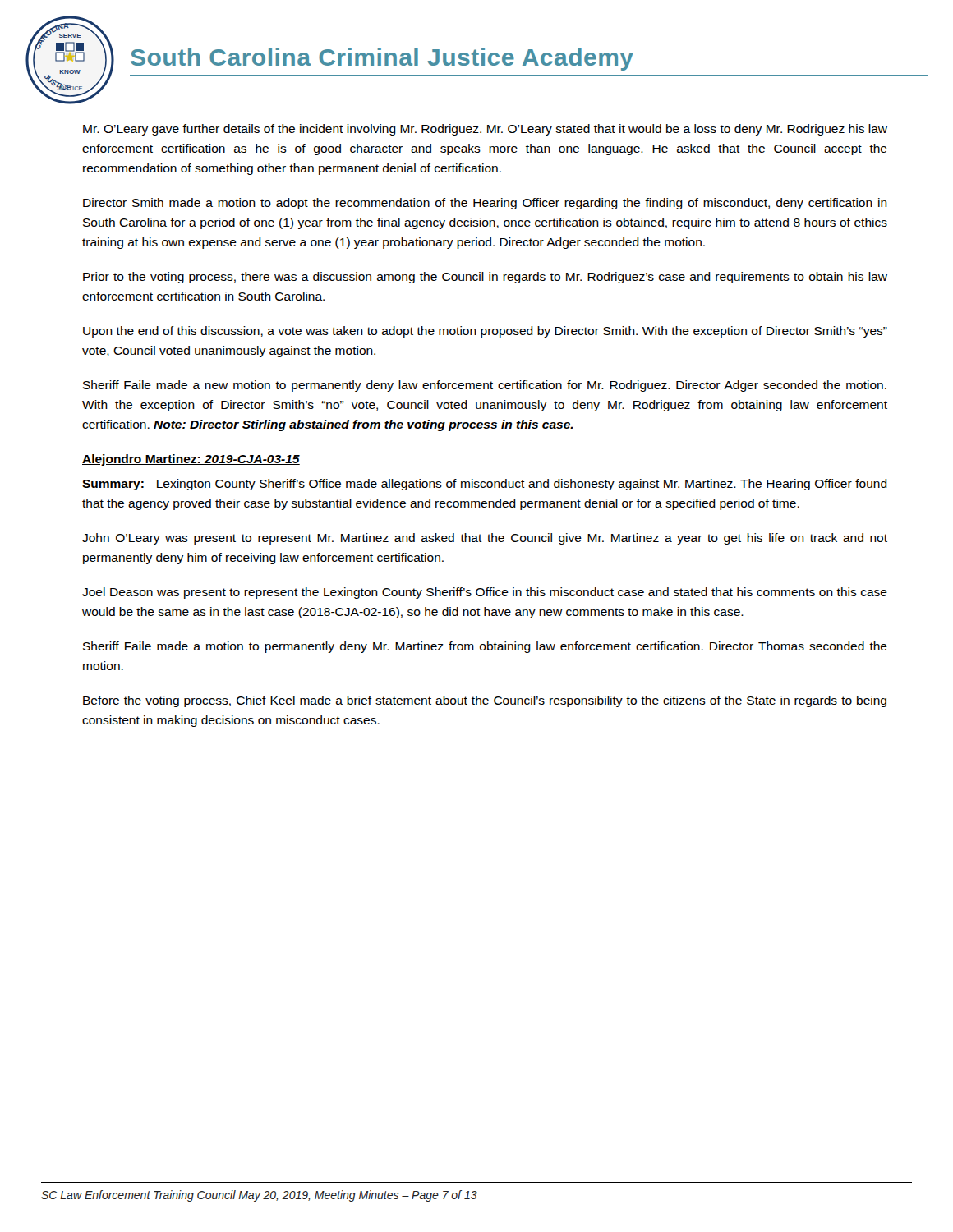Viewport: 953px width, 1232px height.
Task: Find the text block starting "Joel Deason was present to represent"
Action: tap(485, 602)
